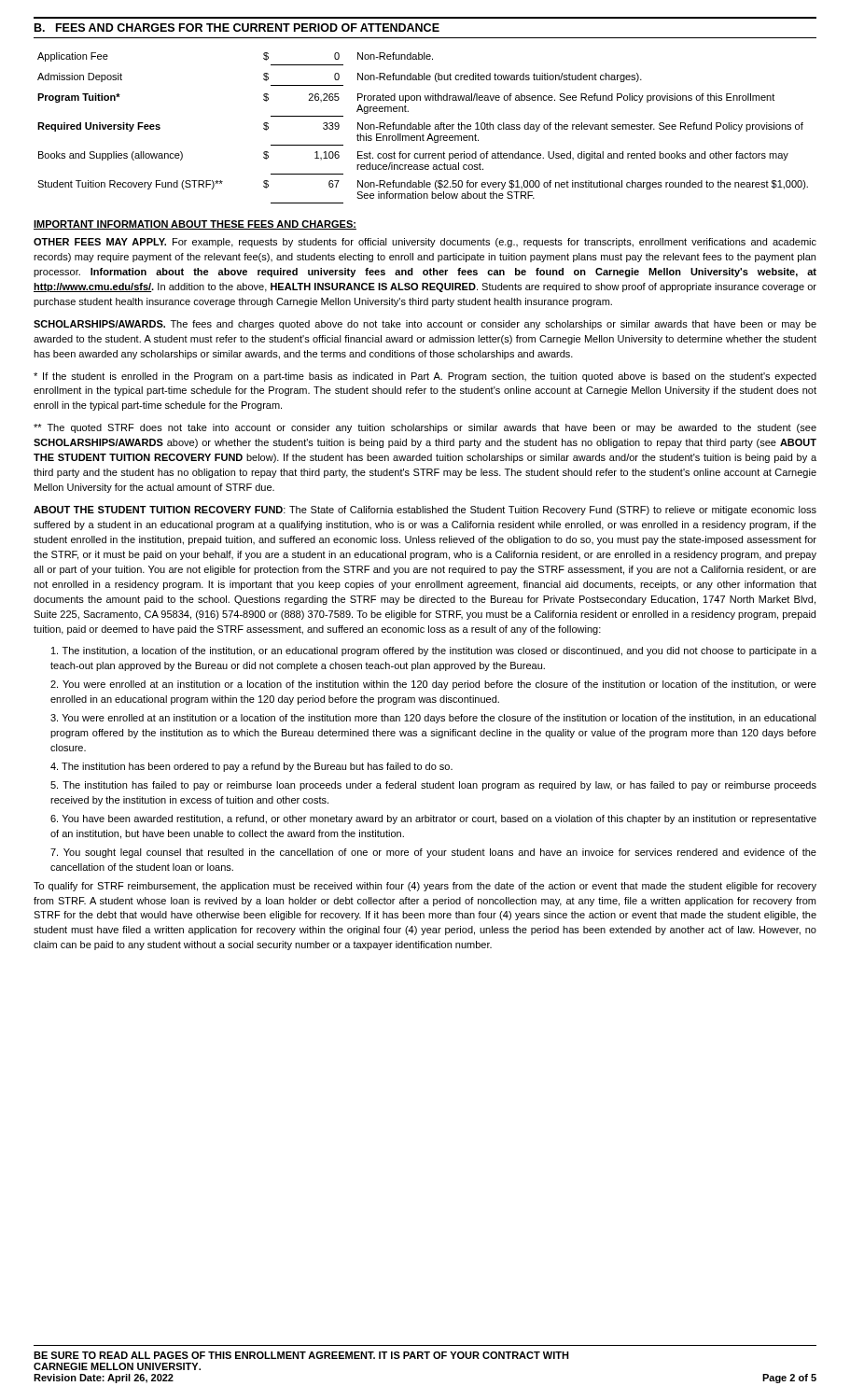Click on the list item containing "4. The institution"
Image resolution: width=850 pixels, height=1400 pixels.
pos(252,766)
